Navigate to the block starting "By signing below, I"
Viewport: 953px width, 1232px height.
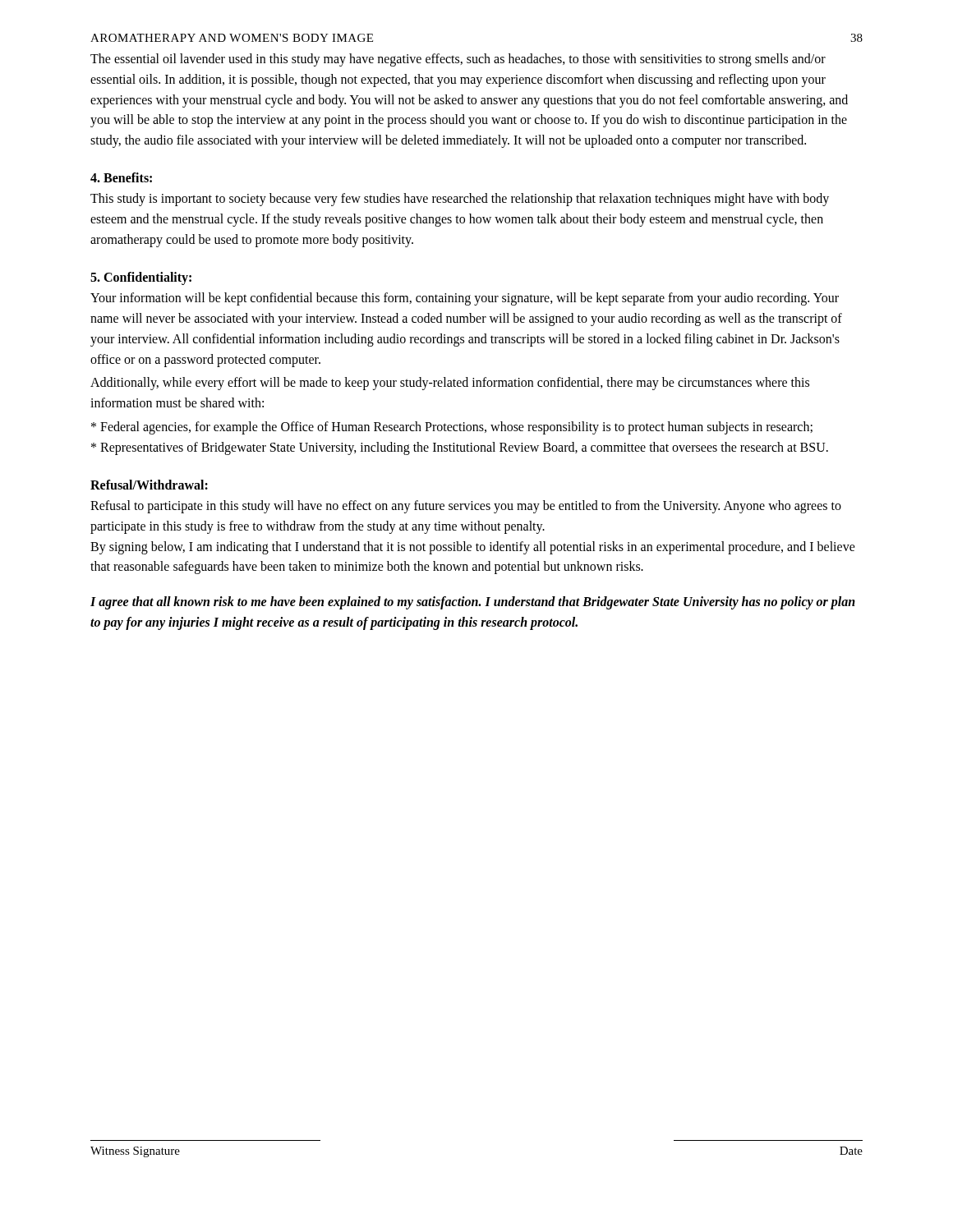473,556
